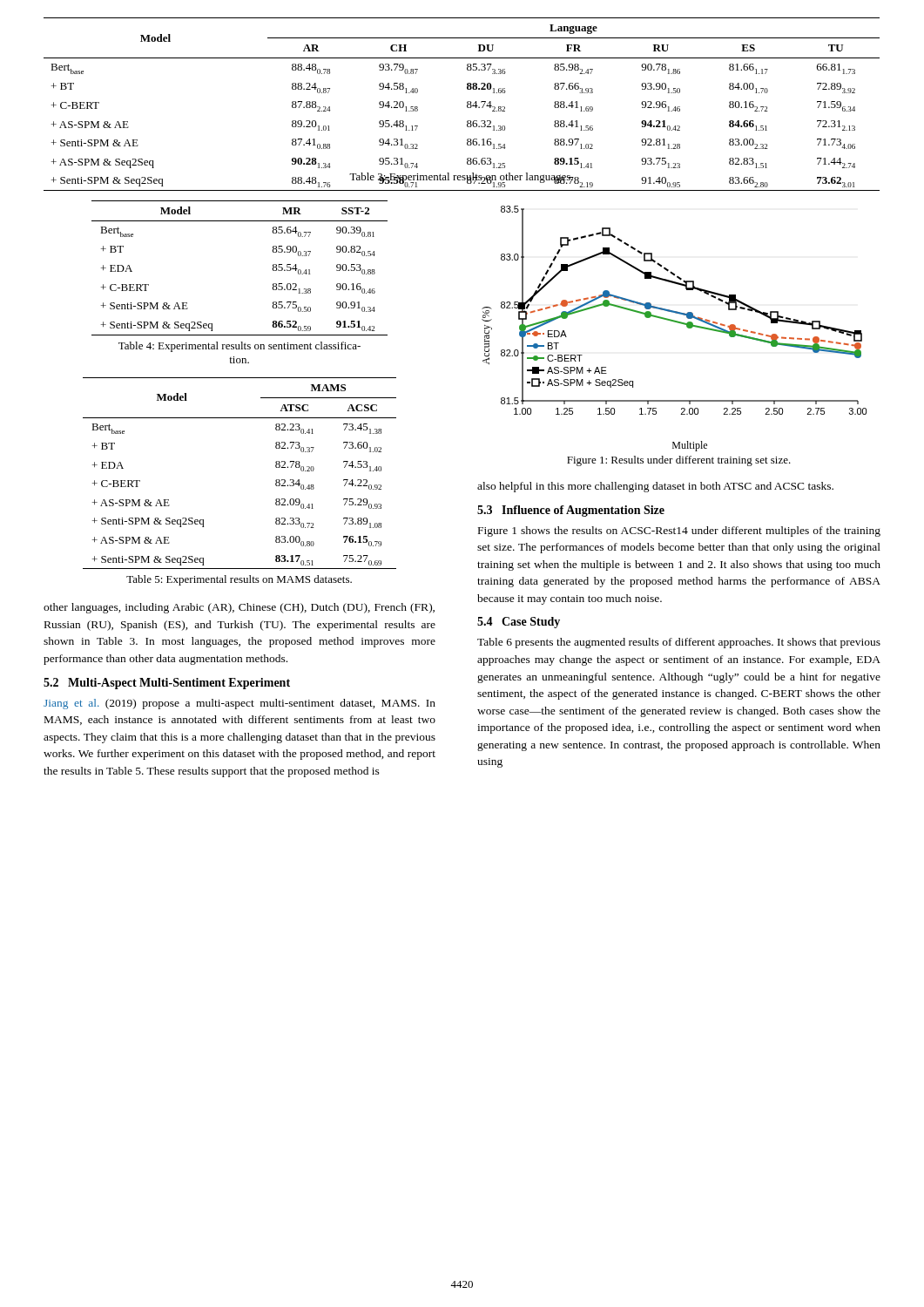Screen dimensions: 1307x924
Task: Click the passage that begins "Table 6 presents the augmented results"
Action: click(x=679, y=702)
